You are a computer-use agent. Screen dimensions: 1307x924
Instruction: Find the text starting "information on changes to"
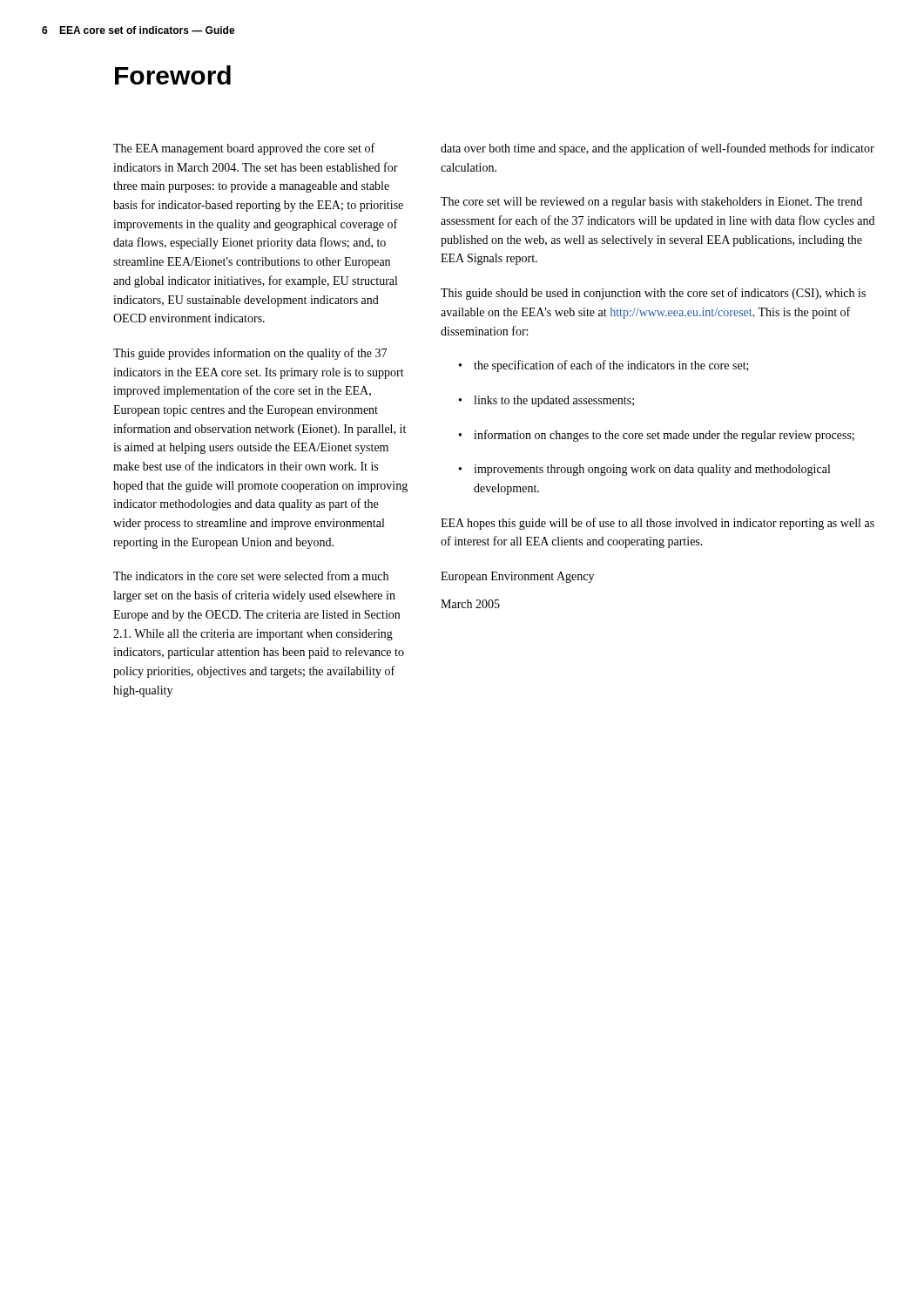661,435
